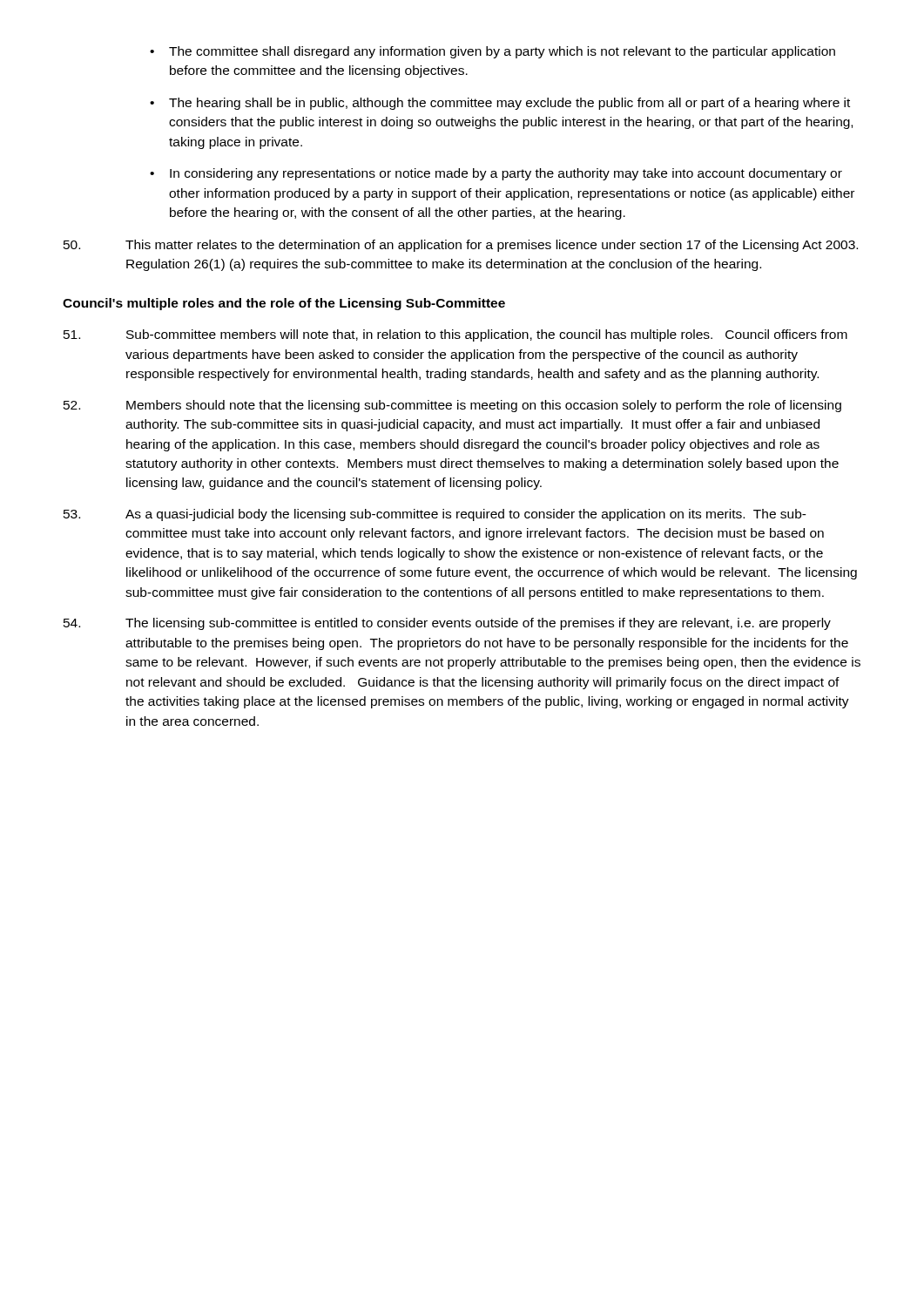Find the text block containing "The licensing sub-committee is"
This screenshot has width=924, height=1307.
pyautogui.click(x=462, y=672)
